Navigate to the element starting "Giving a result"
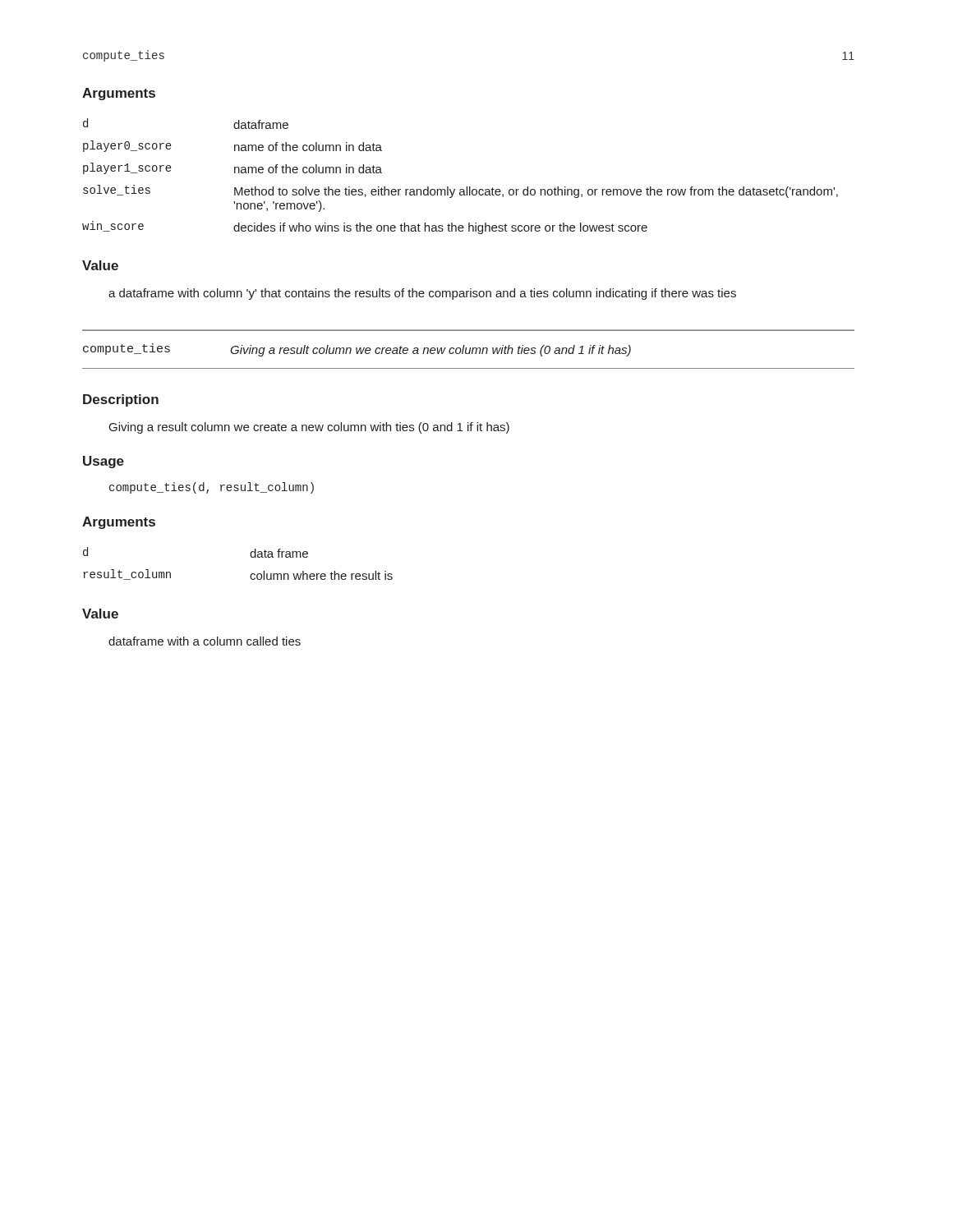The width and height of the screenshot is (953, 1232). 309,427
